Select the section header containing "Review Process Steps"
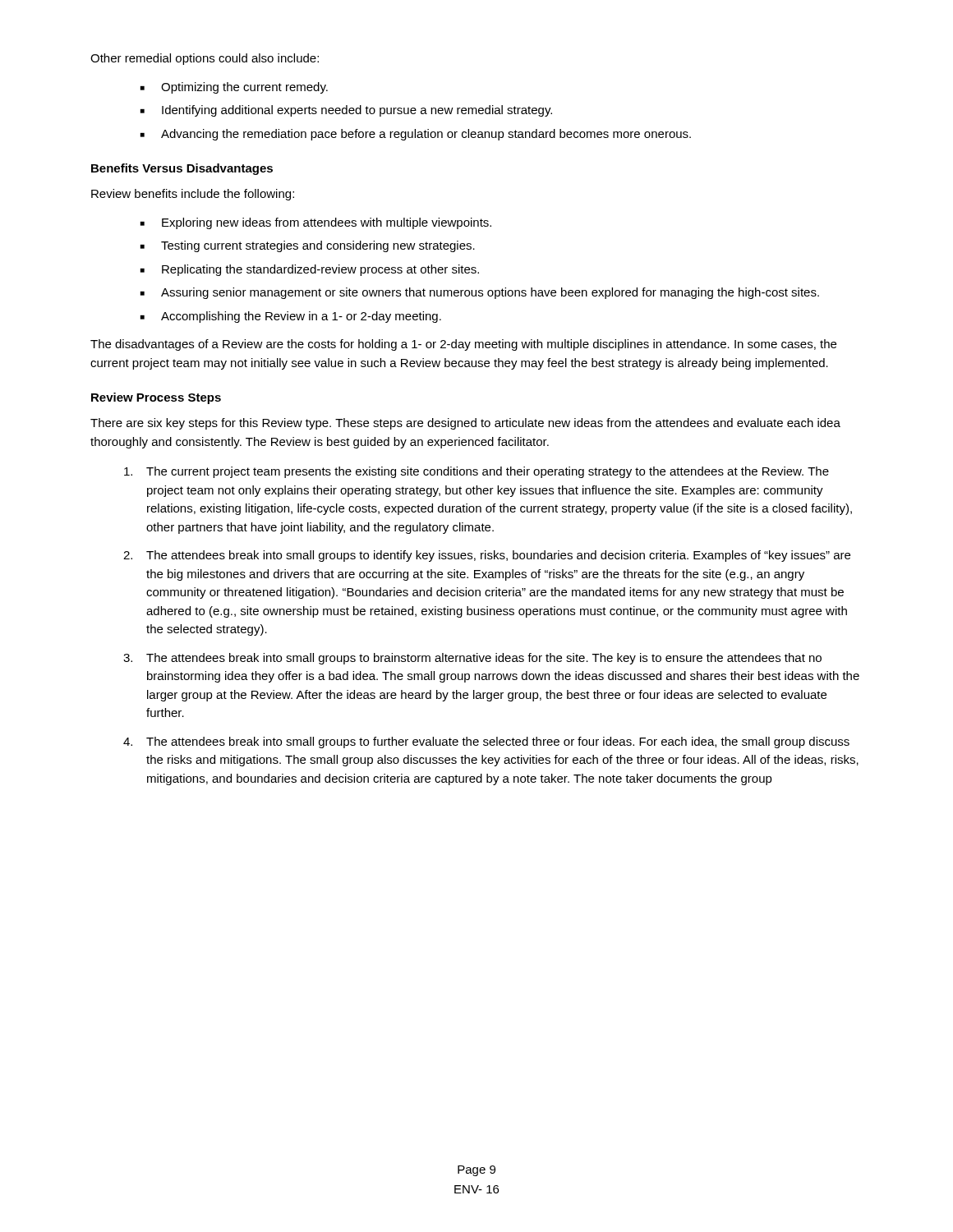The width and height of the screenshot is (953, 1232). pyautogui.click(x=156, y=397)
